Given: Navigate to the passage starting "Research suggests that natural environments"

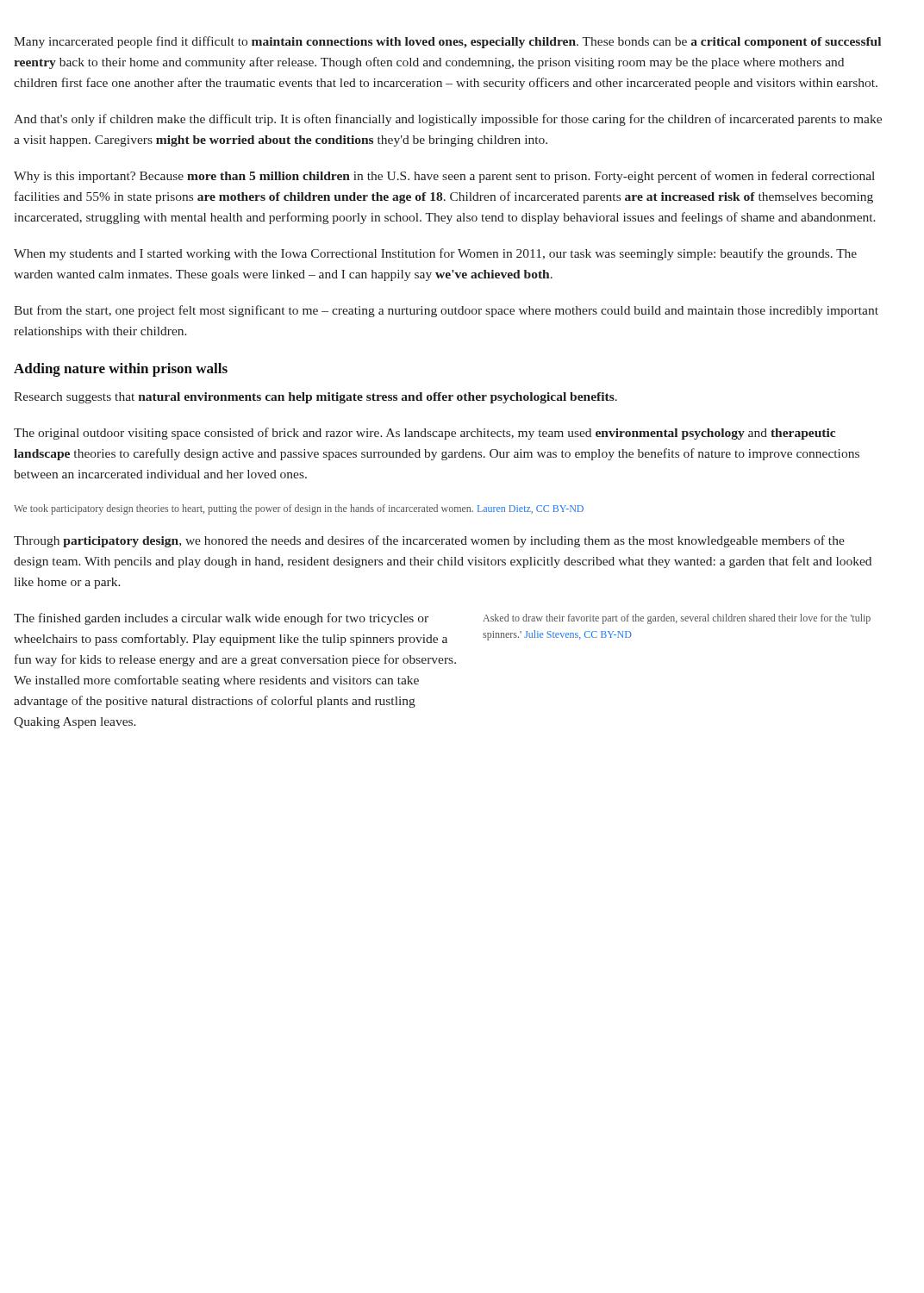Looking at the screenshot, I should tap(316, 396).
